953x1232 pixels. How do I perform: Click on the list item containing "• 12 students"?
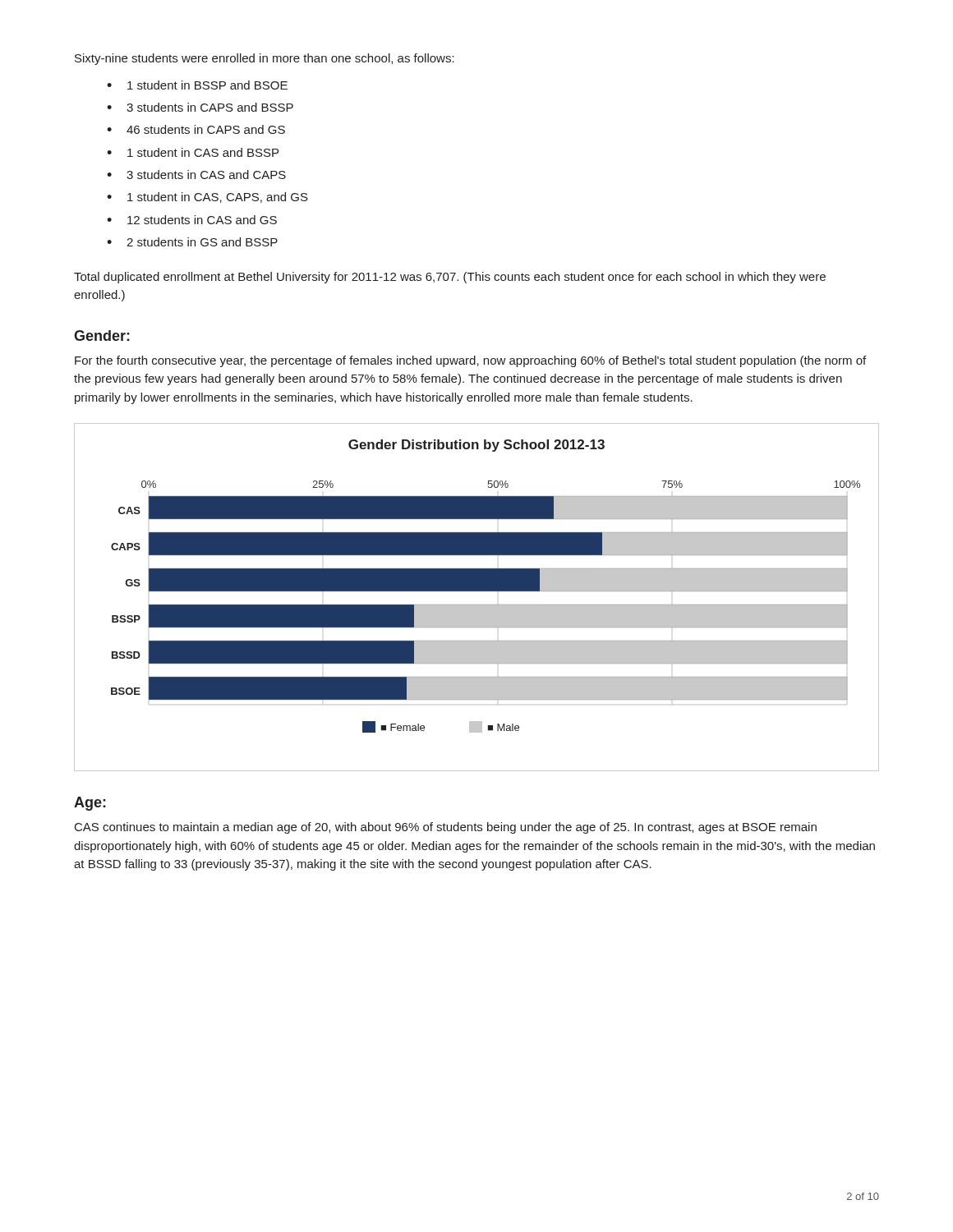click(x=192, y=221)
